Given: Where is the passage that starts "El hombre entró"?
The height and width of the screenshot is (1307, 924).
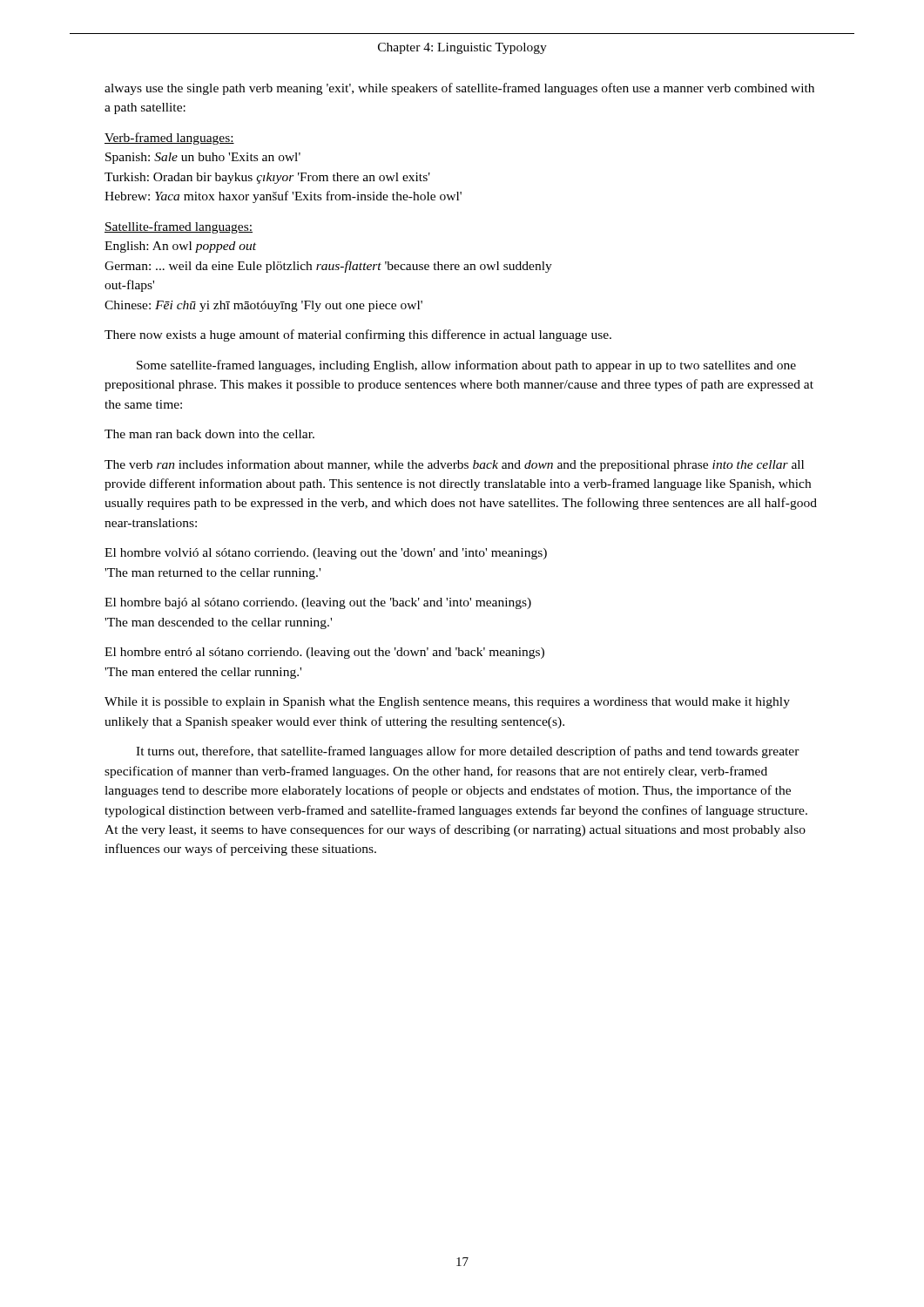Looking at the screenshot, I should [x=462, y=662].
